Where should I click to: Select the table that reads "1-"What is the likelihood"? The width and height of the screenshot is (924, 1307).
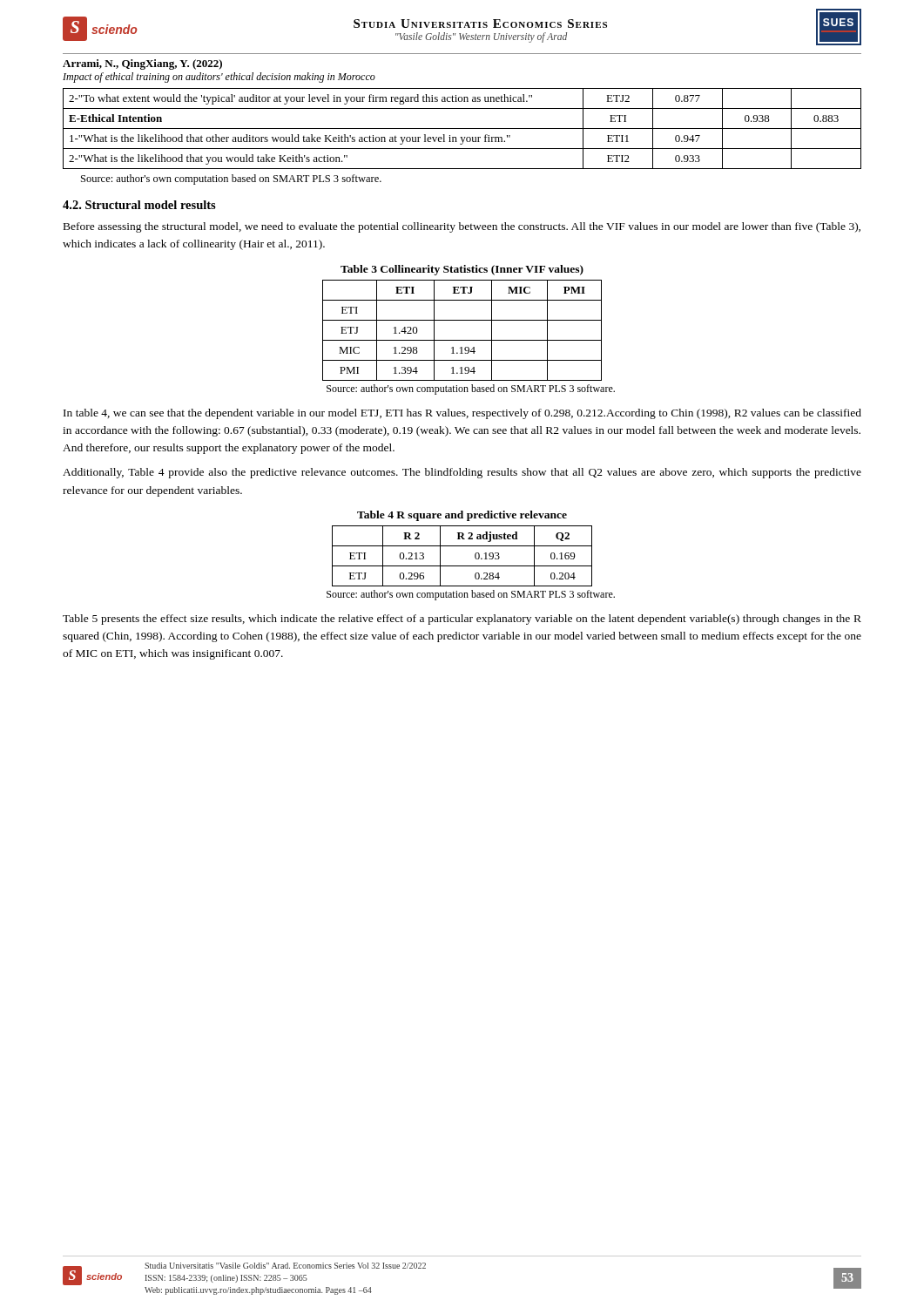(x=462, y=128)
